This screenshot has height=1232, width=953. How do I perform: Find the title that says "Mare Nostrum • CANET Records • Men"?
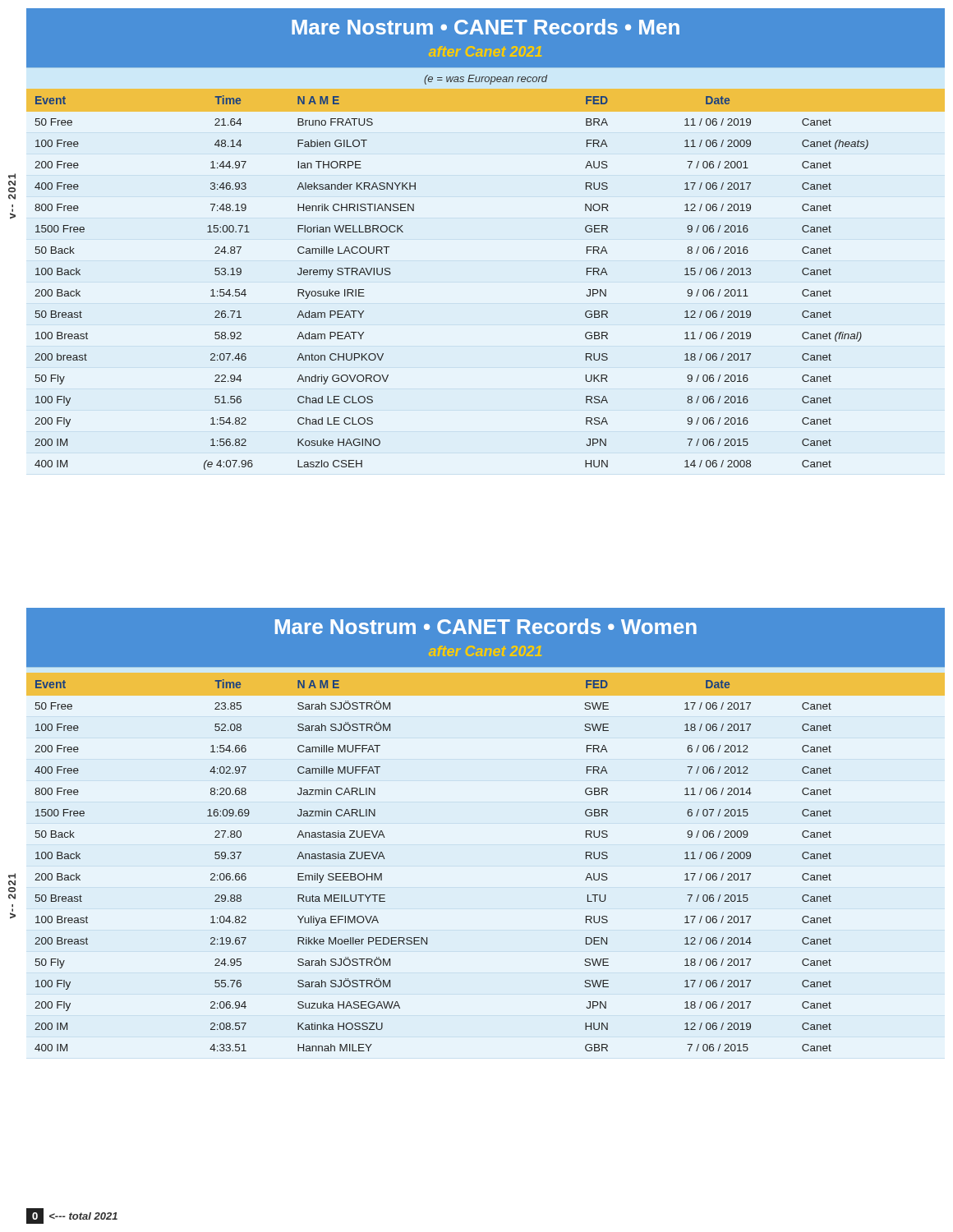486,27
